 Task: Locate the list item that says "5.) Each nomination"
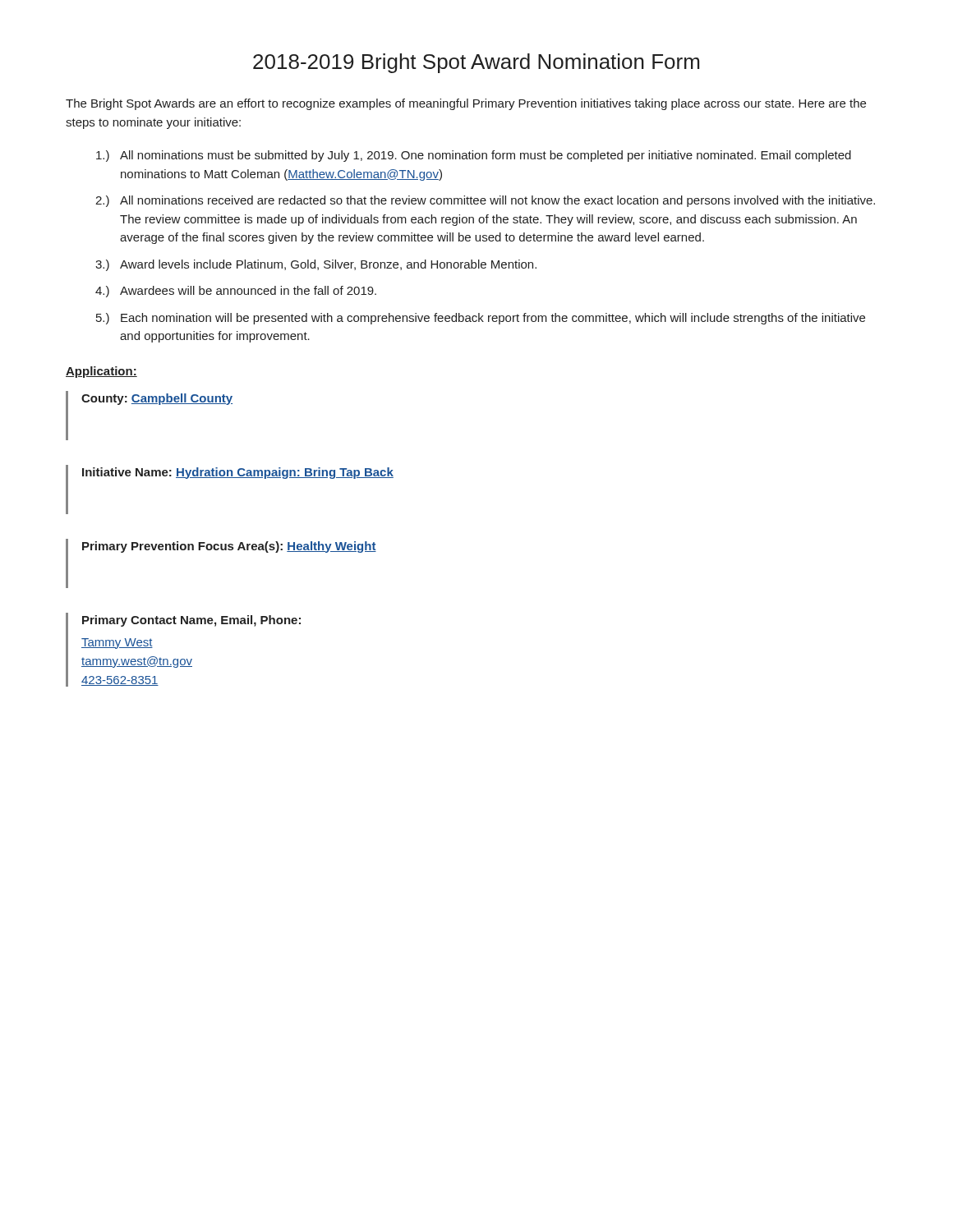[x=491, y=327]
